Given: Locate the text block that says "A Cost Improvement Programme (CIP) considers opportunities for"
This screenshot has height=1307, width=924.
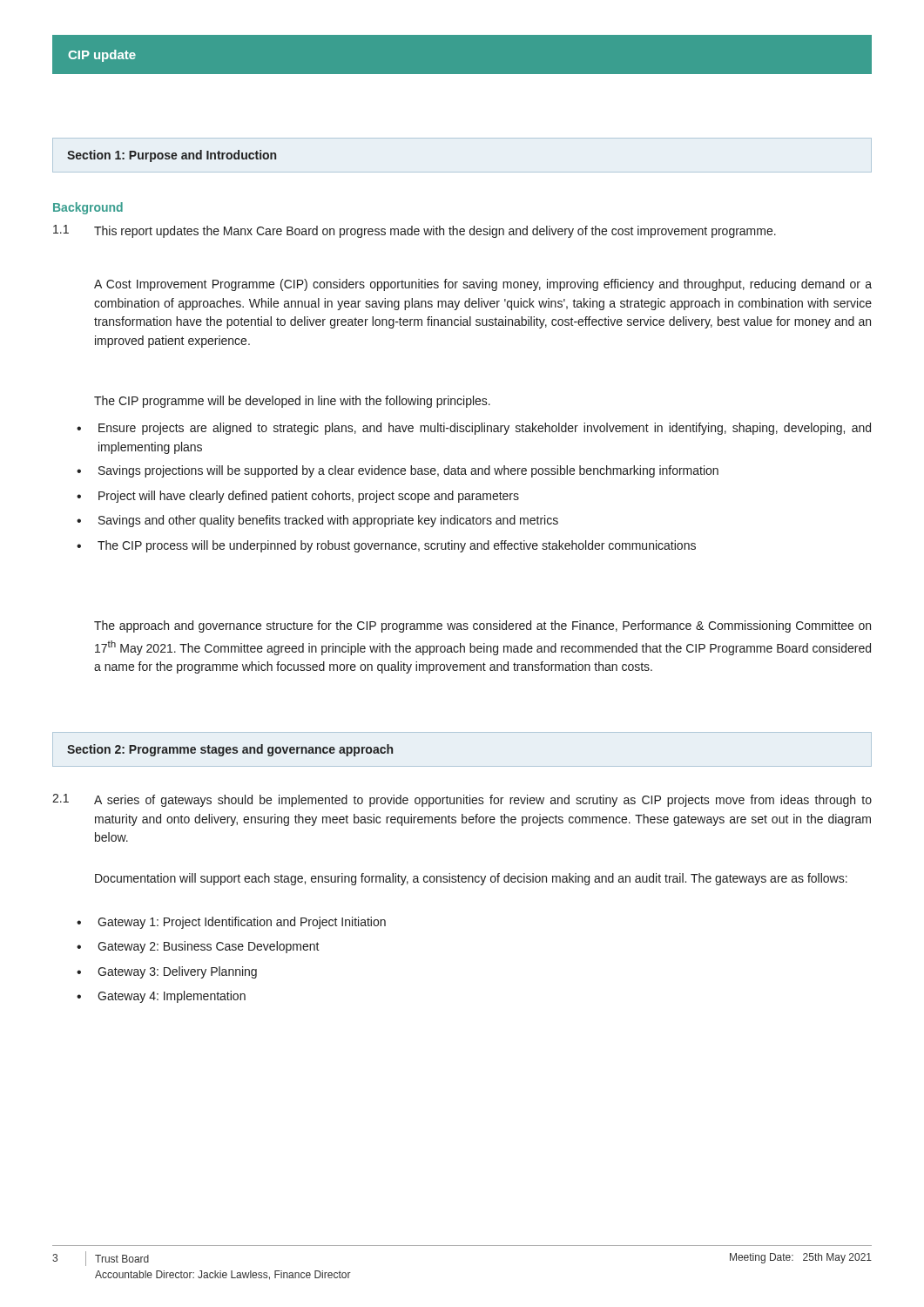Looking at the screenshot, I should point(483,313).
